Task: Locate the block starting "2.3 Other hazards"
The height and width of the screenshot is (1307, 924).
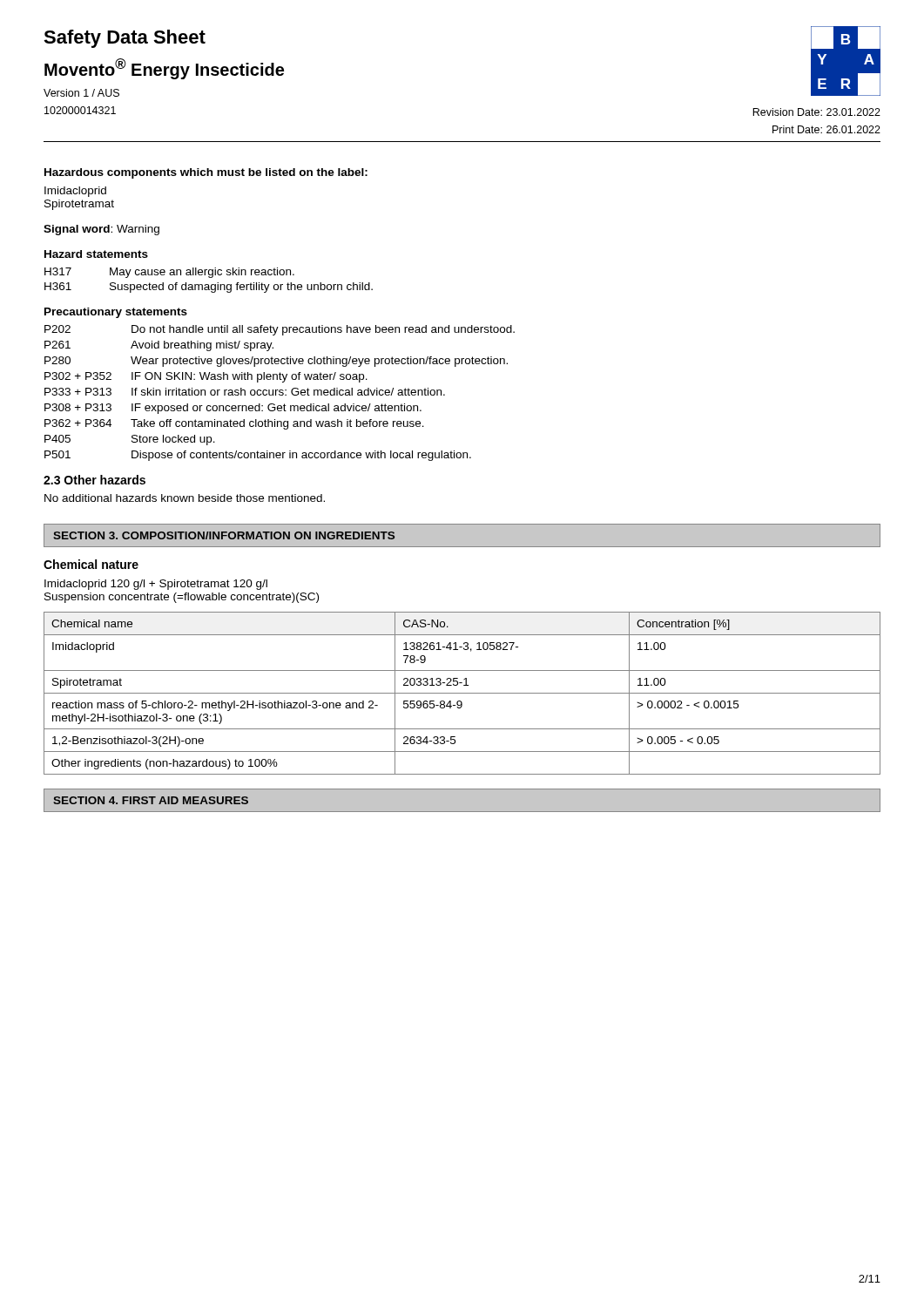Action: (x=95, y=480)
